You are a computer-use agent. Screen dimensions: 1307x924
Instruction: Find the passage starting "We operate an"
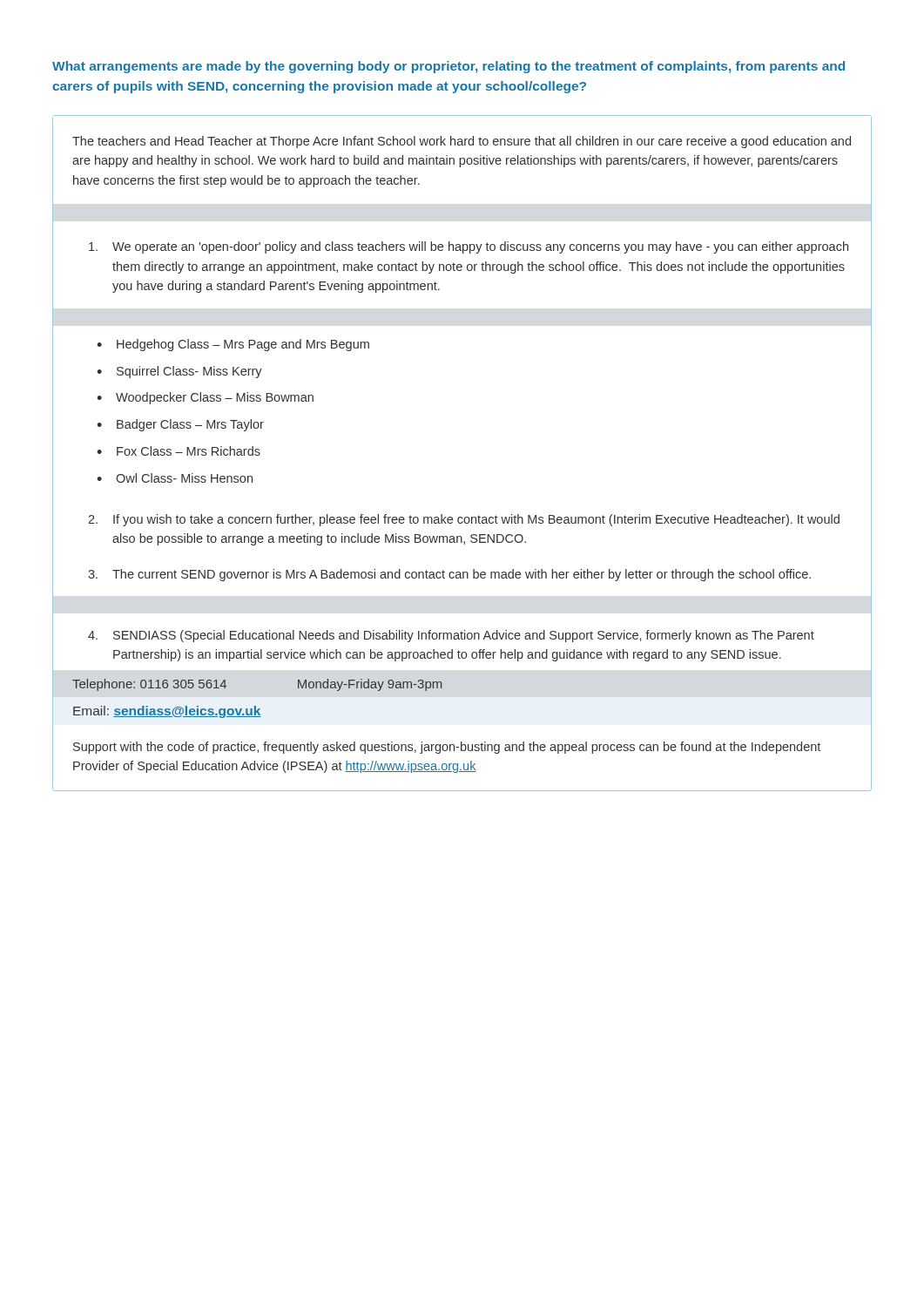click(470, 267)
